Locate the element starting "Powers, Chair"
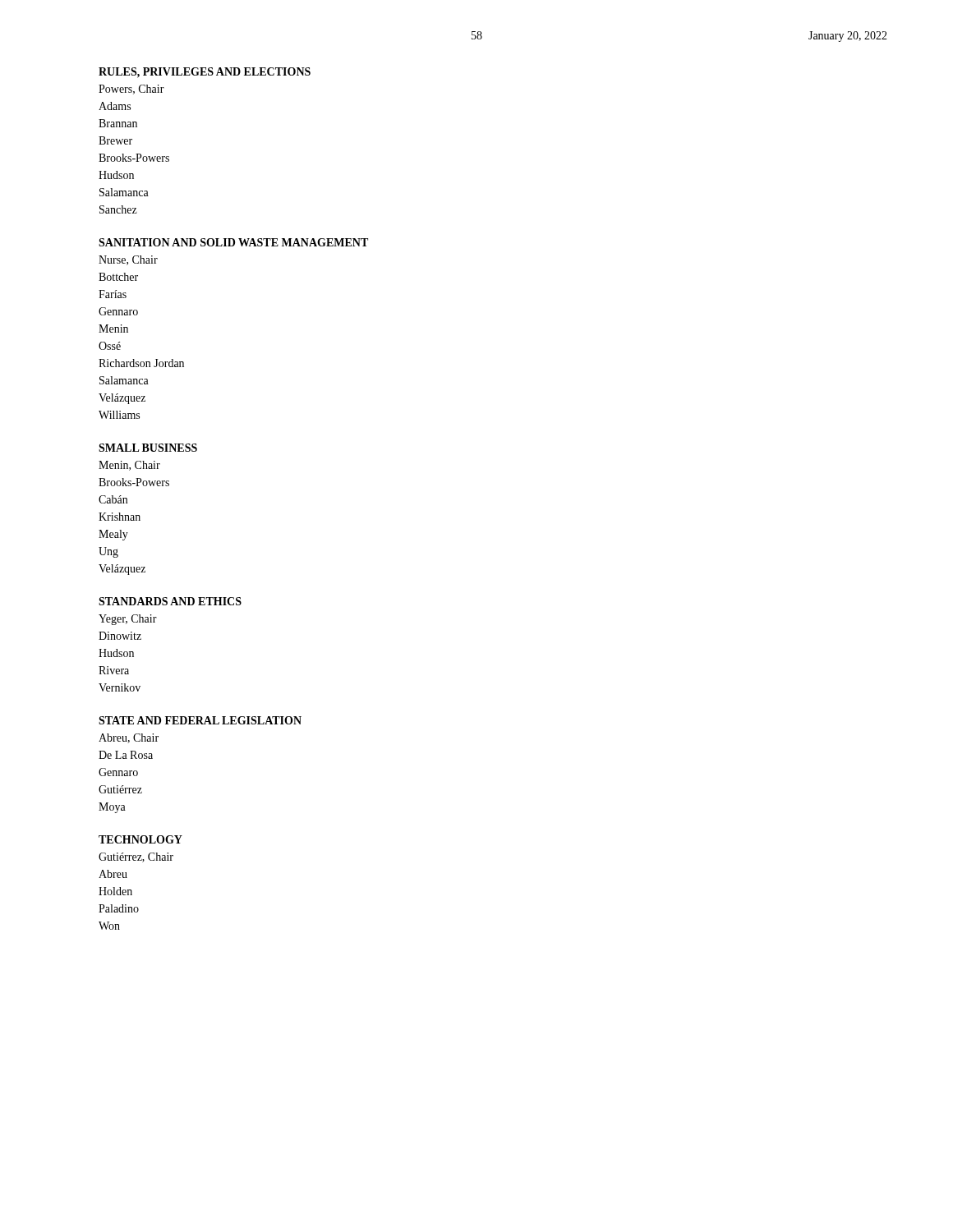953x1232 pixels. coord(131,89)
